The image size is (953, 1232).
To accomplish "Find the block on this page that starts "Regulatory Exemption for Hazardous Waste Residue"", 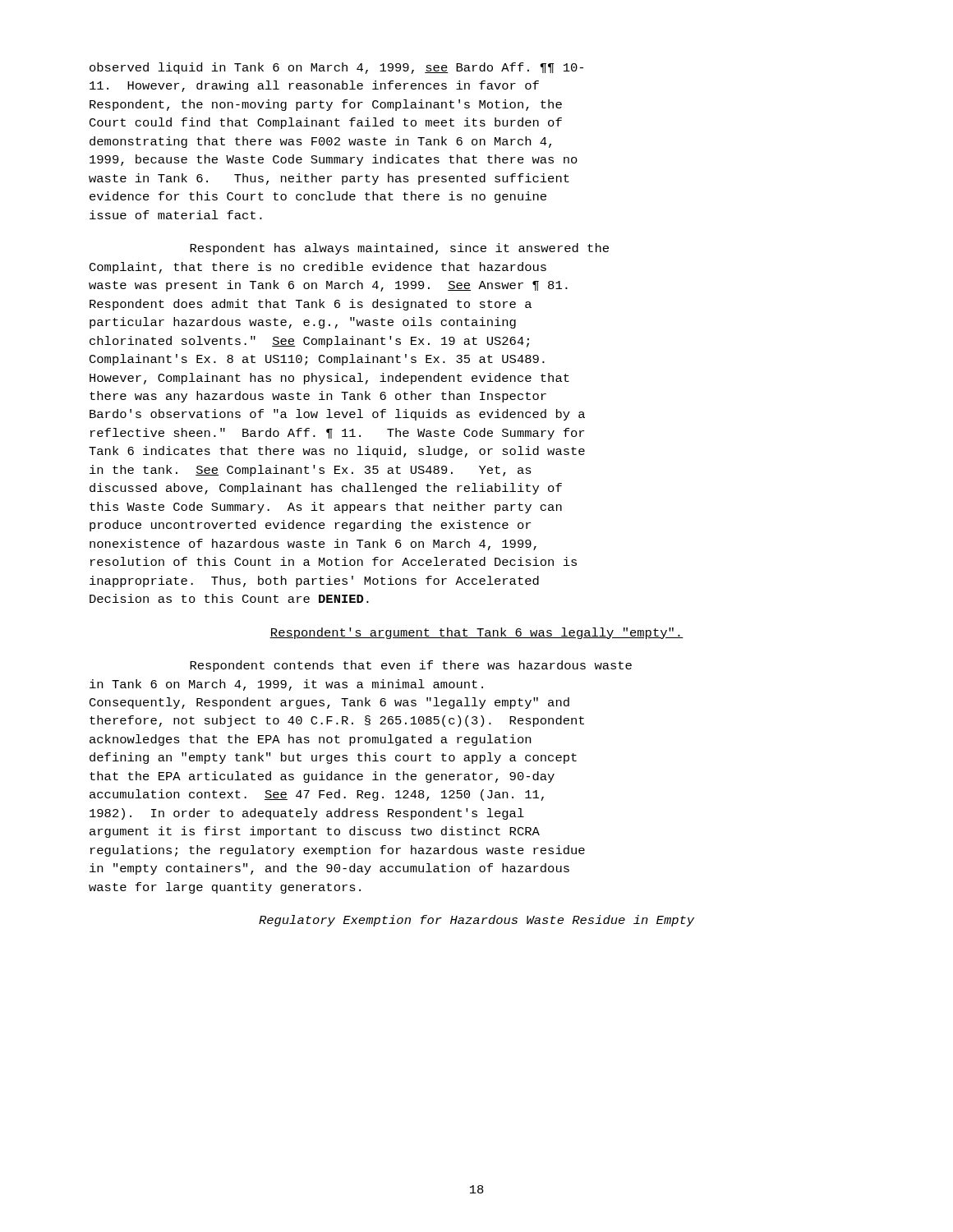I will (x=476, y=921).
